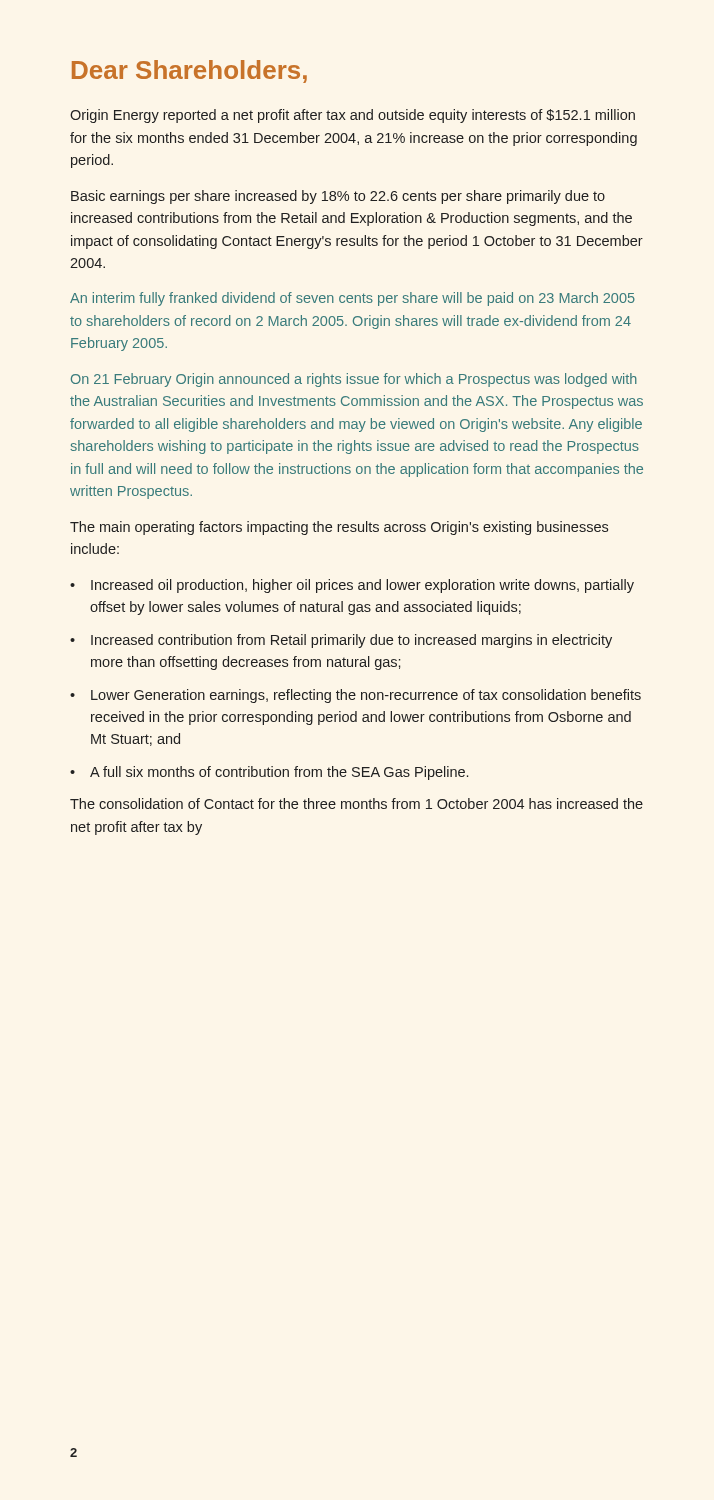
Task: Select the passage starting "Increased contribution from Retail primarily due to"
Action: coord(351,651)
